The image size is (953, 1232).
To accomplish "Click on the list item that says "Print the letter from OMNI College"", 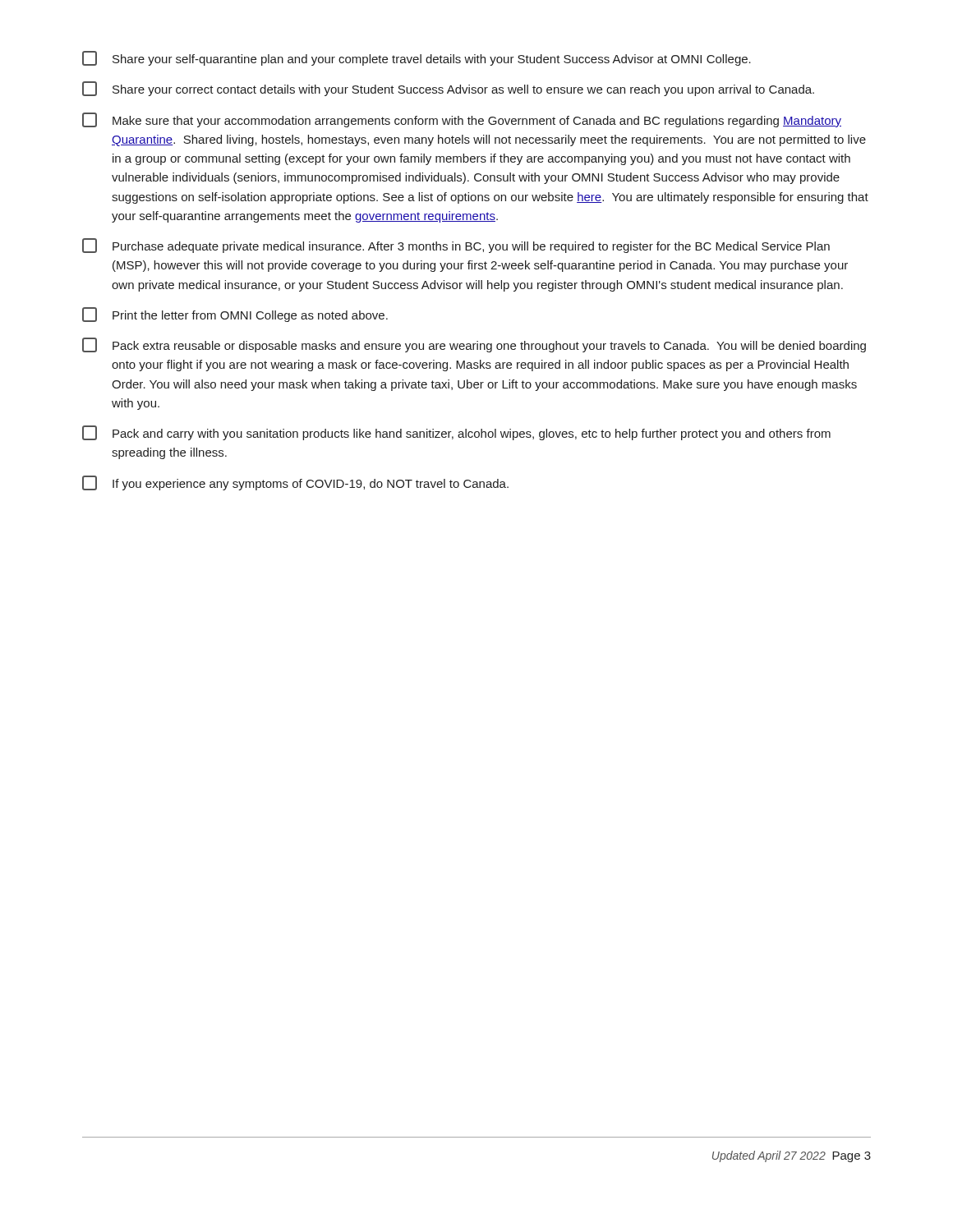I will (235, 315).
